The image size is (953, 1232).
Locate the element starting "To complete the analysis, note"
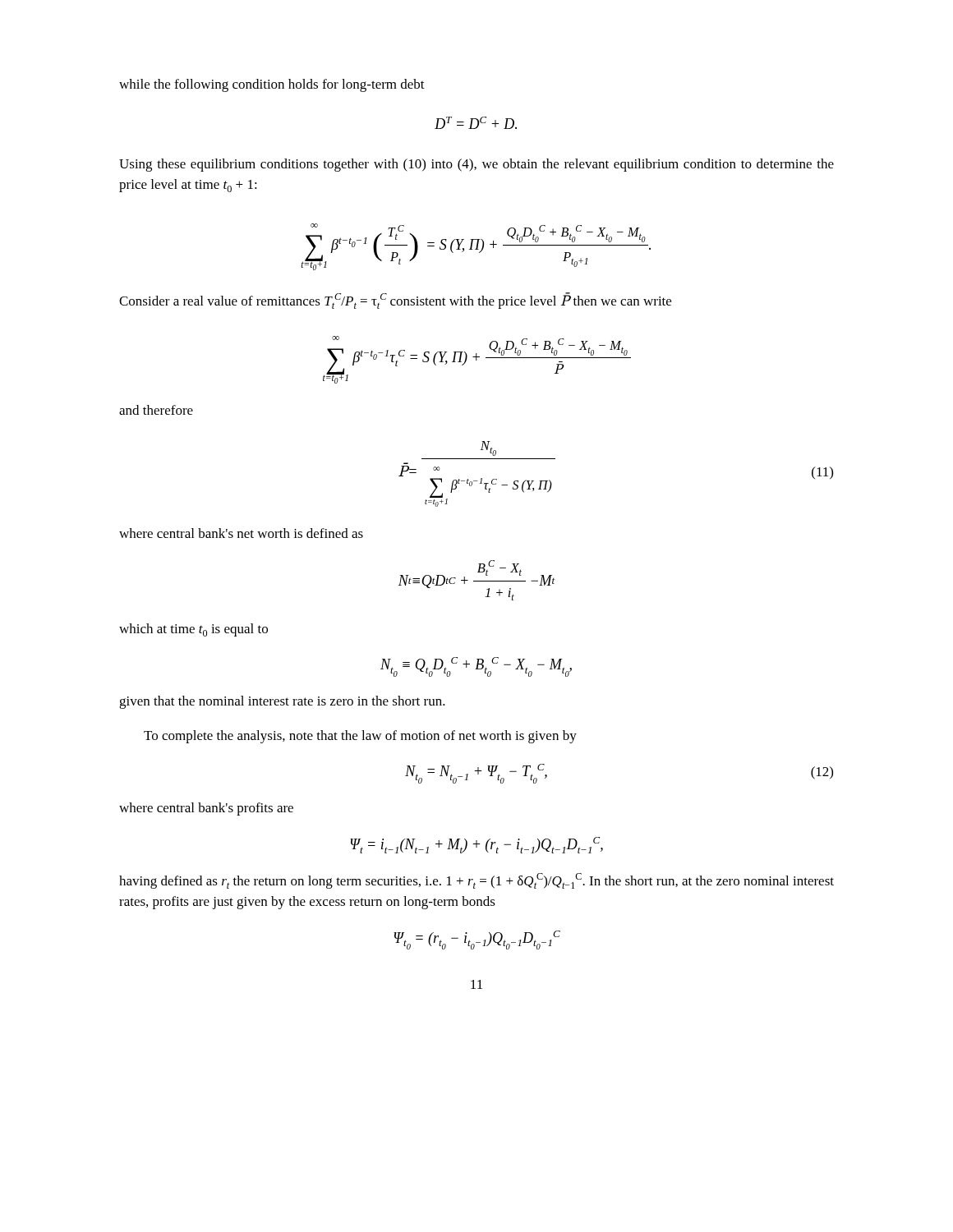point(360,735)
